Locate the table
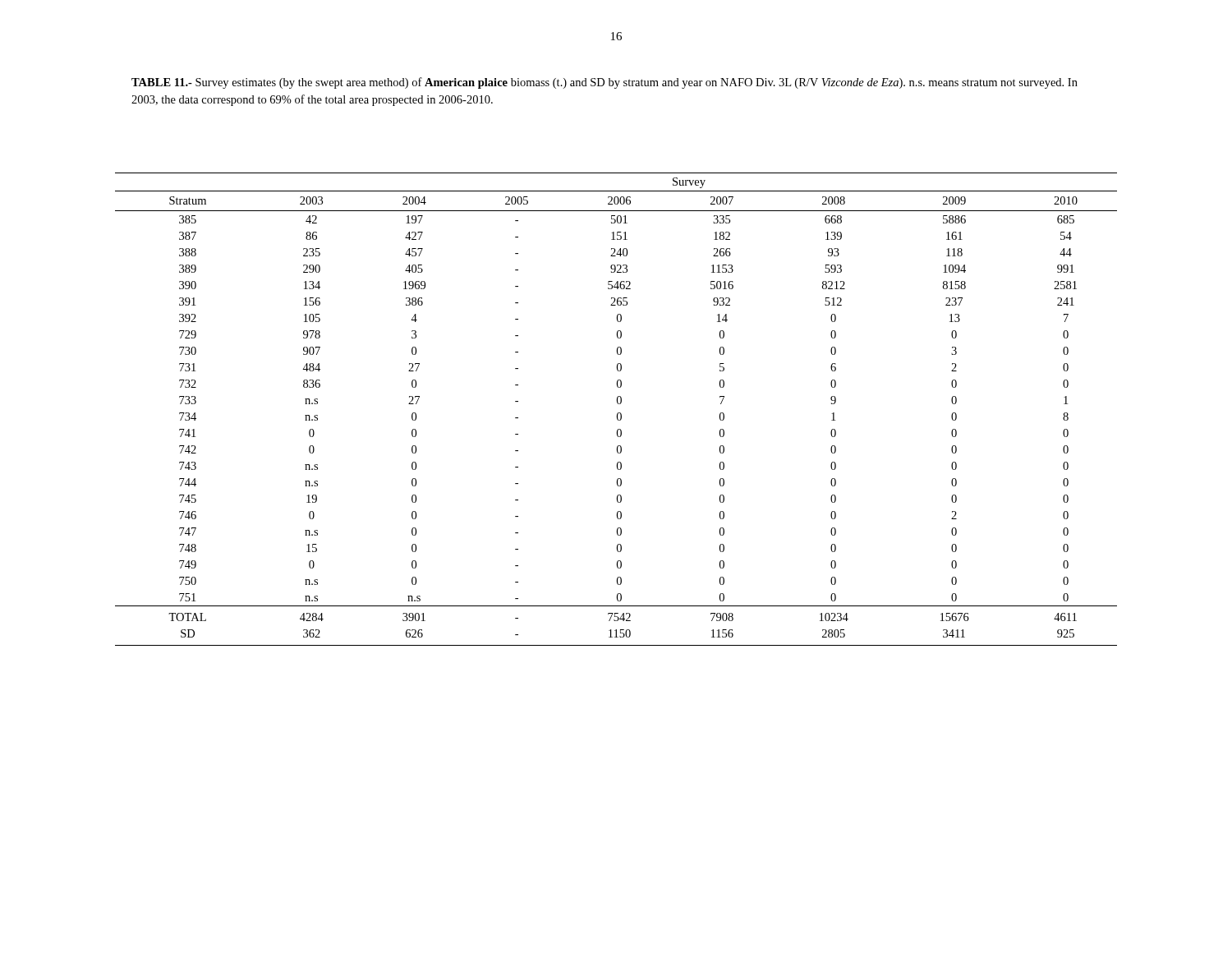Image resolution: width=1232 pixels, height=953 pixels. click(616, 409)
